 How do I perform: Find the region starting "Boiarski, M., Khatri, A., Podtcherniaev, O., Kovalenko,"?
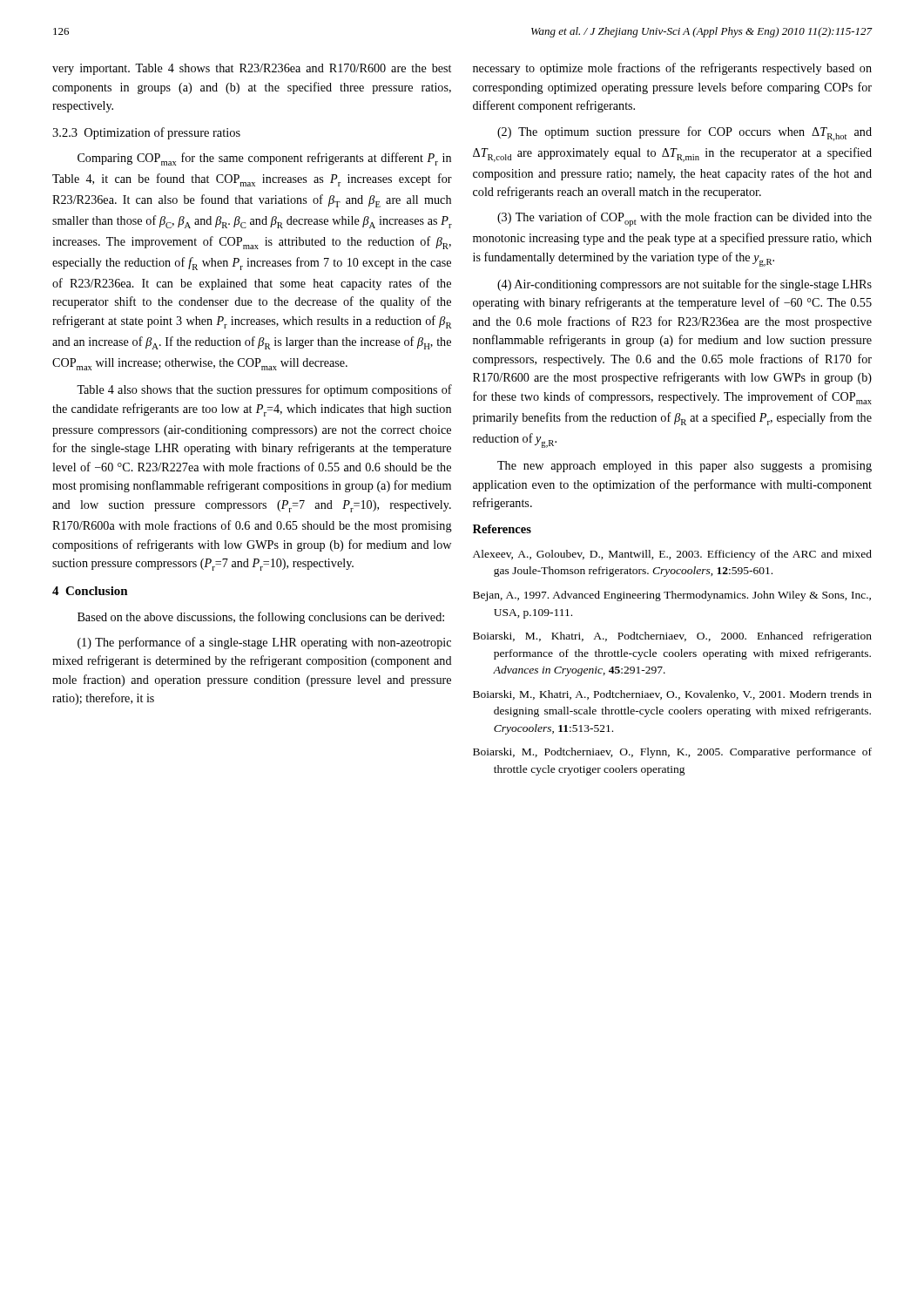click(672, 711)
